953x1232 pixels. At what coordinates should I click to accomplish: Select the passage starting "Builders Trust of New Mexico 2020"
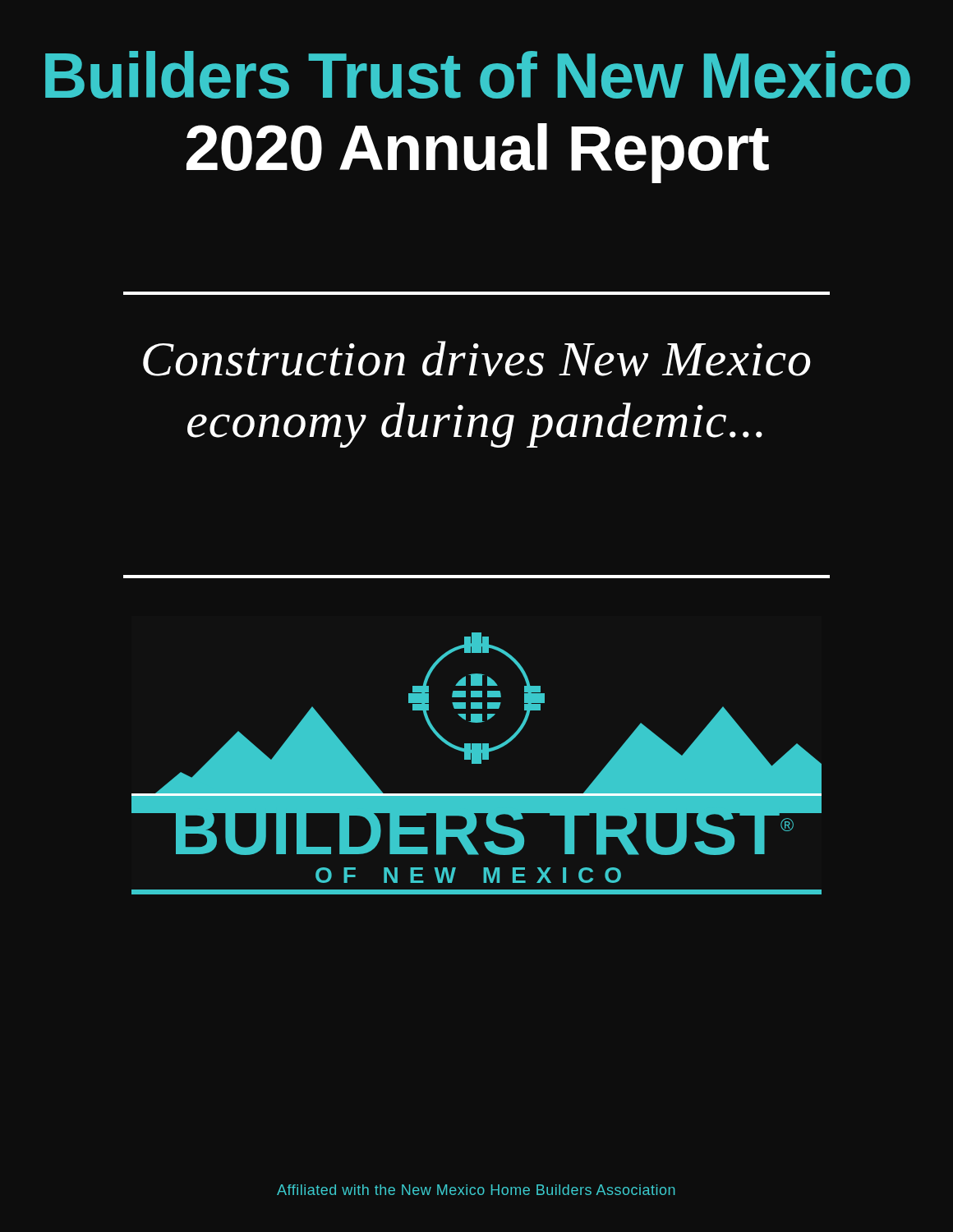pos(476,113)
